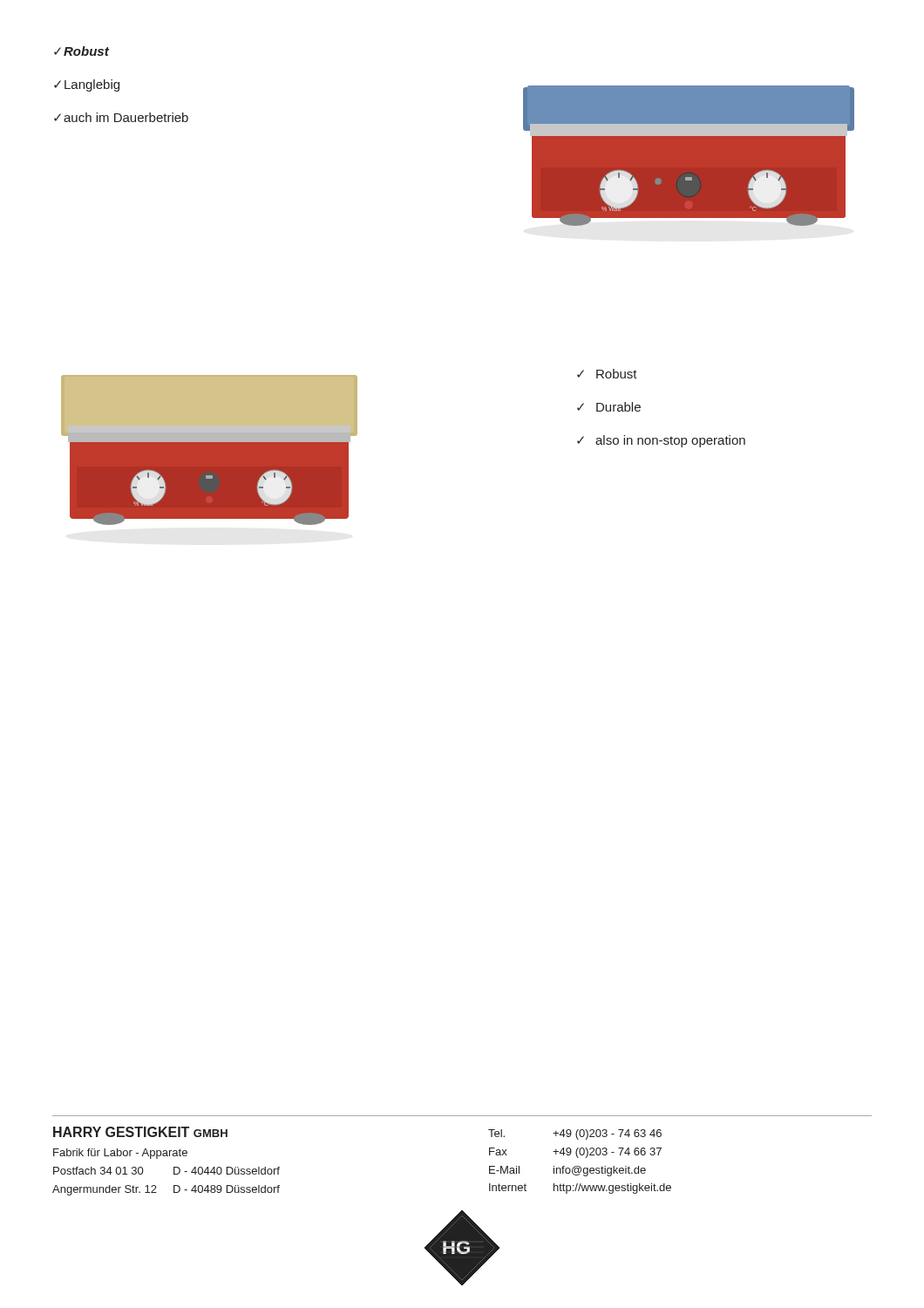The height and width of the screenshot is (1308, 924).
Task: Click on the logo
Action: [462, 1250]
